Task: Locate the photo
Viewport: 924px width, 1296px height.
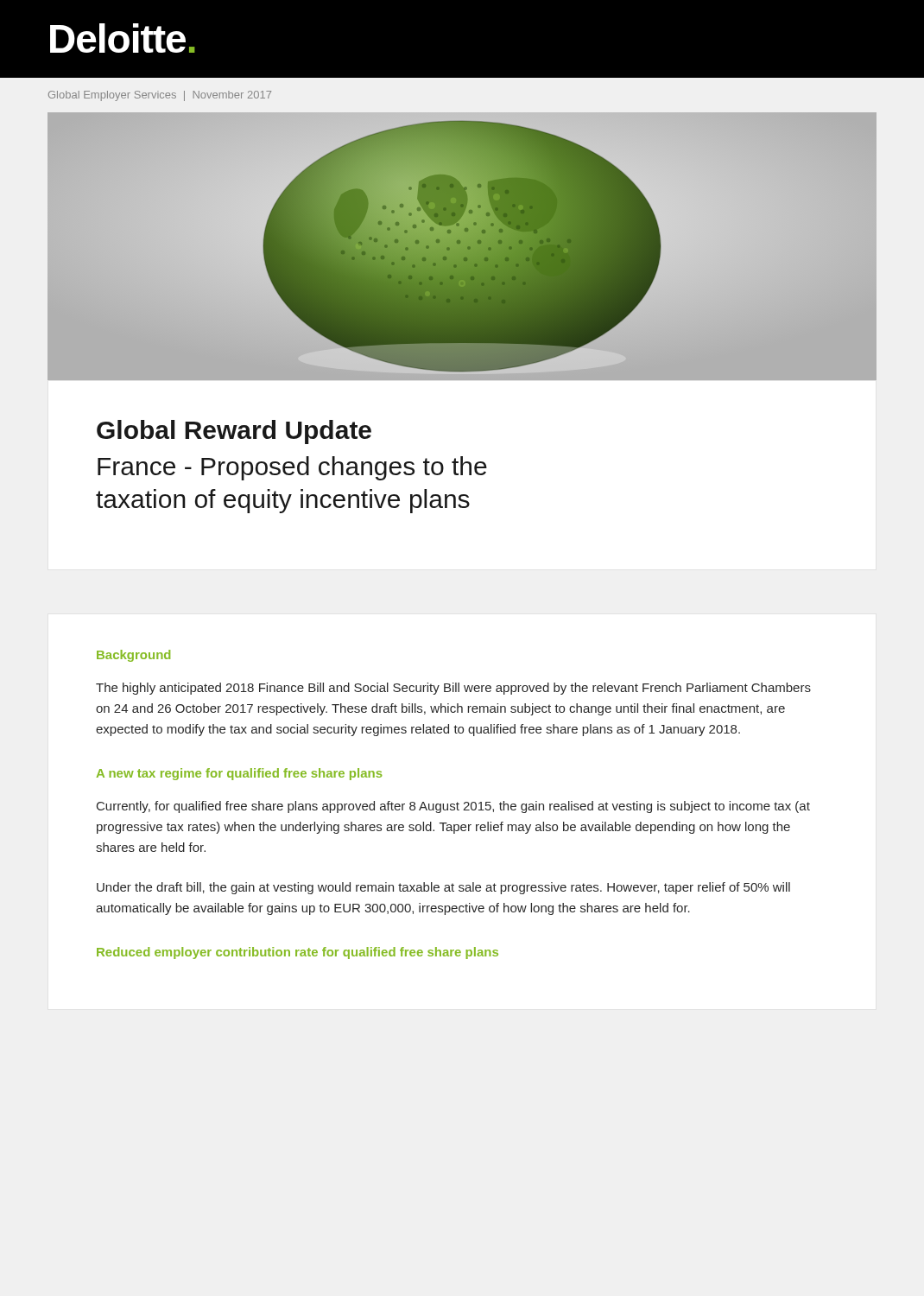Action: [462, 246]
